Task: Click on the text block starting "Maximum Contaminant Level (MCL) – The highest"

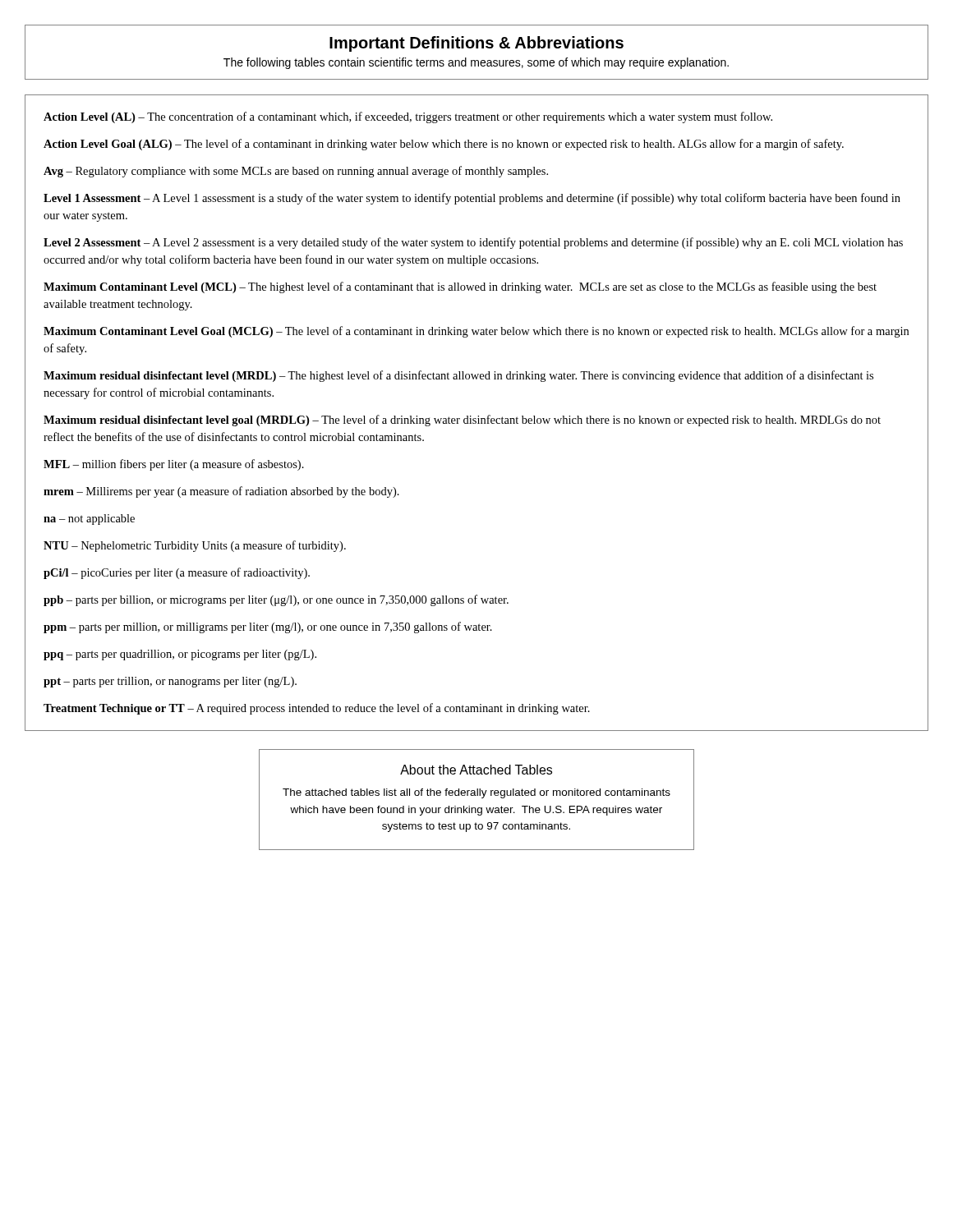Action: point(460,295)
